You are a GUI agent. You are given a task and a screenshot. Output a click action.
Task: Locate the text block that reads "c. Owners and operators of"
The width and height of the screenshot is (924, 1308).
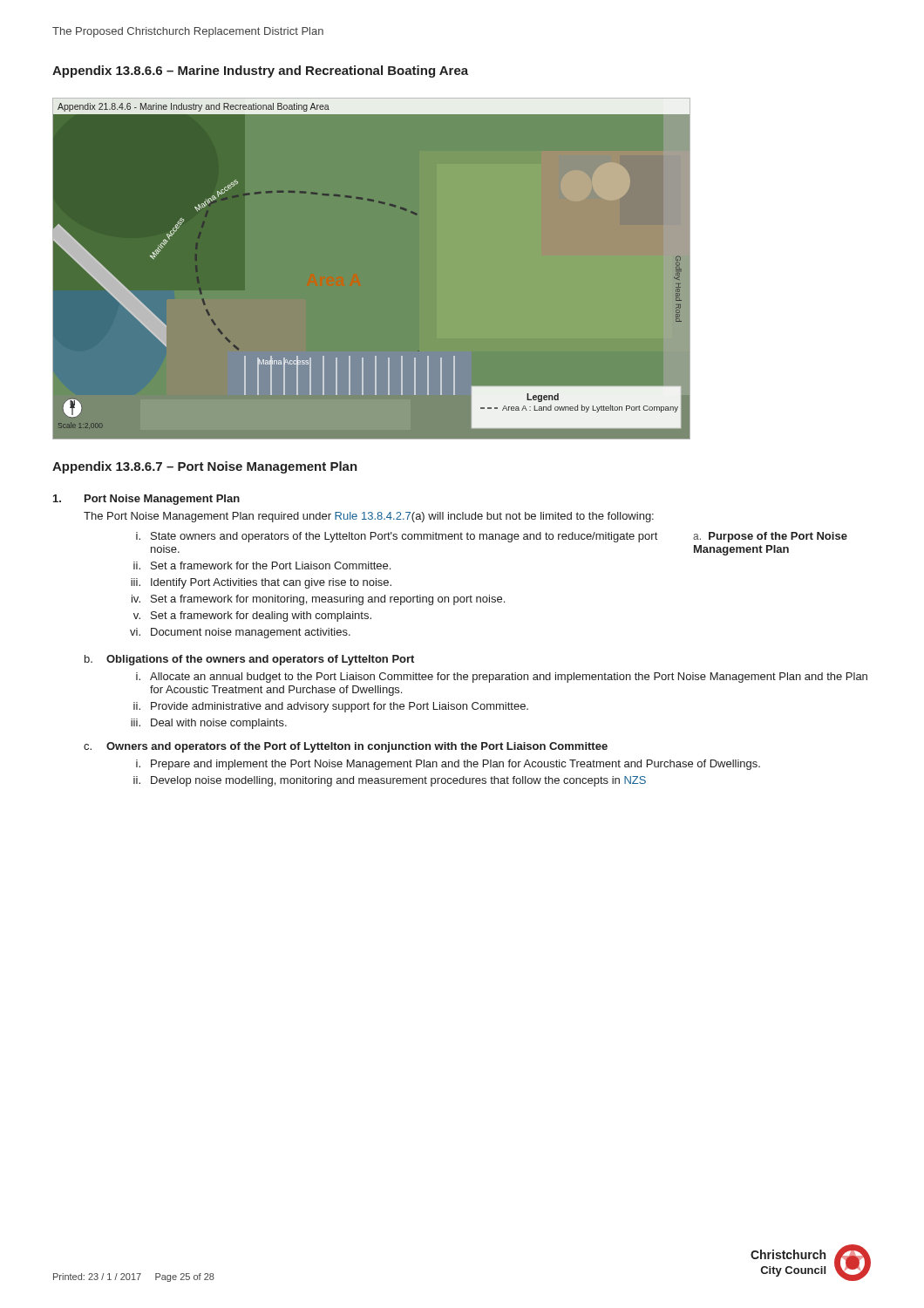[346, 746]
